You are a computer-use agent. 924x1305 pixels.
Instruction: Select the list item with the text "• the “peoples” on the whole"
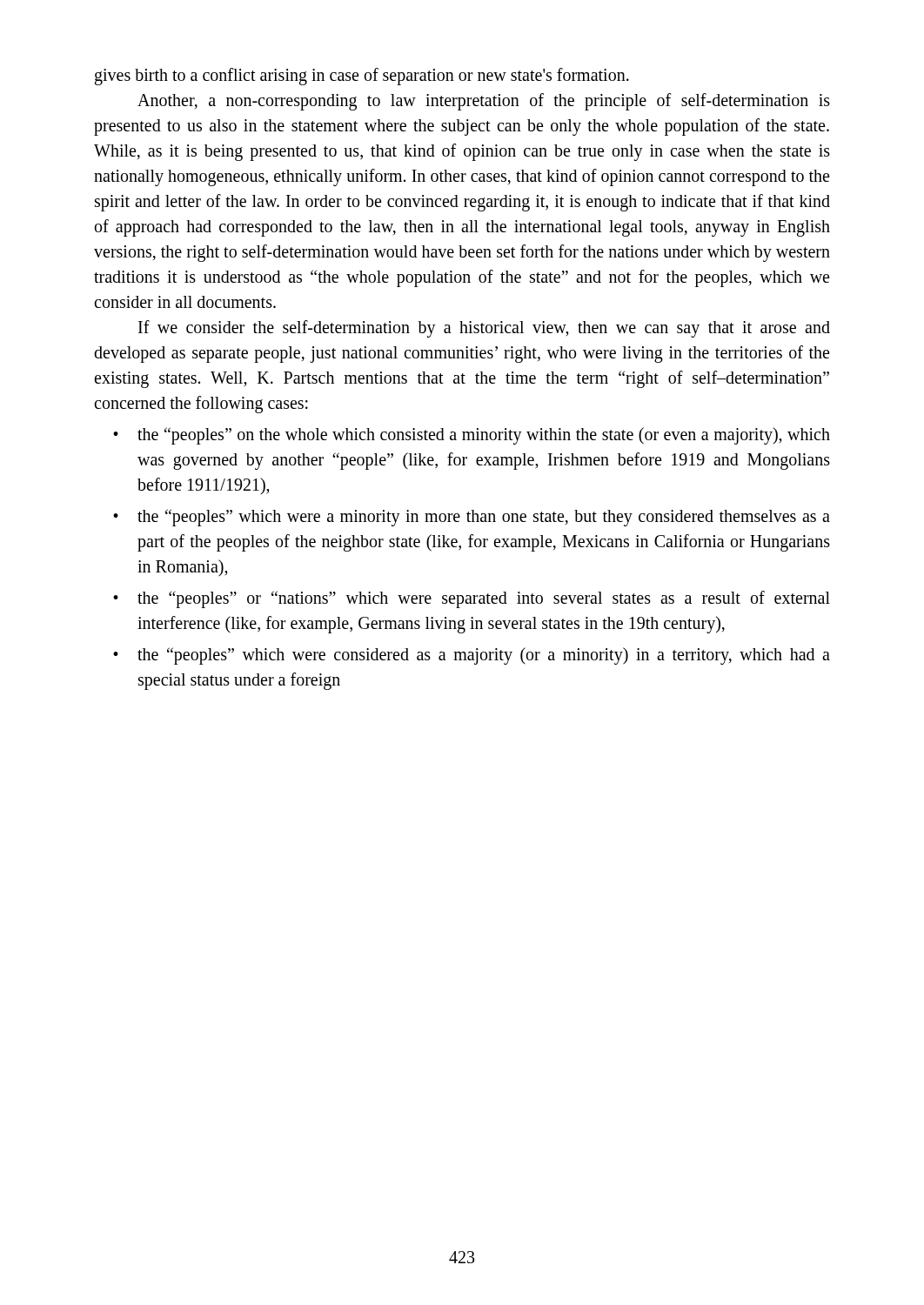(x=462, y=460)
